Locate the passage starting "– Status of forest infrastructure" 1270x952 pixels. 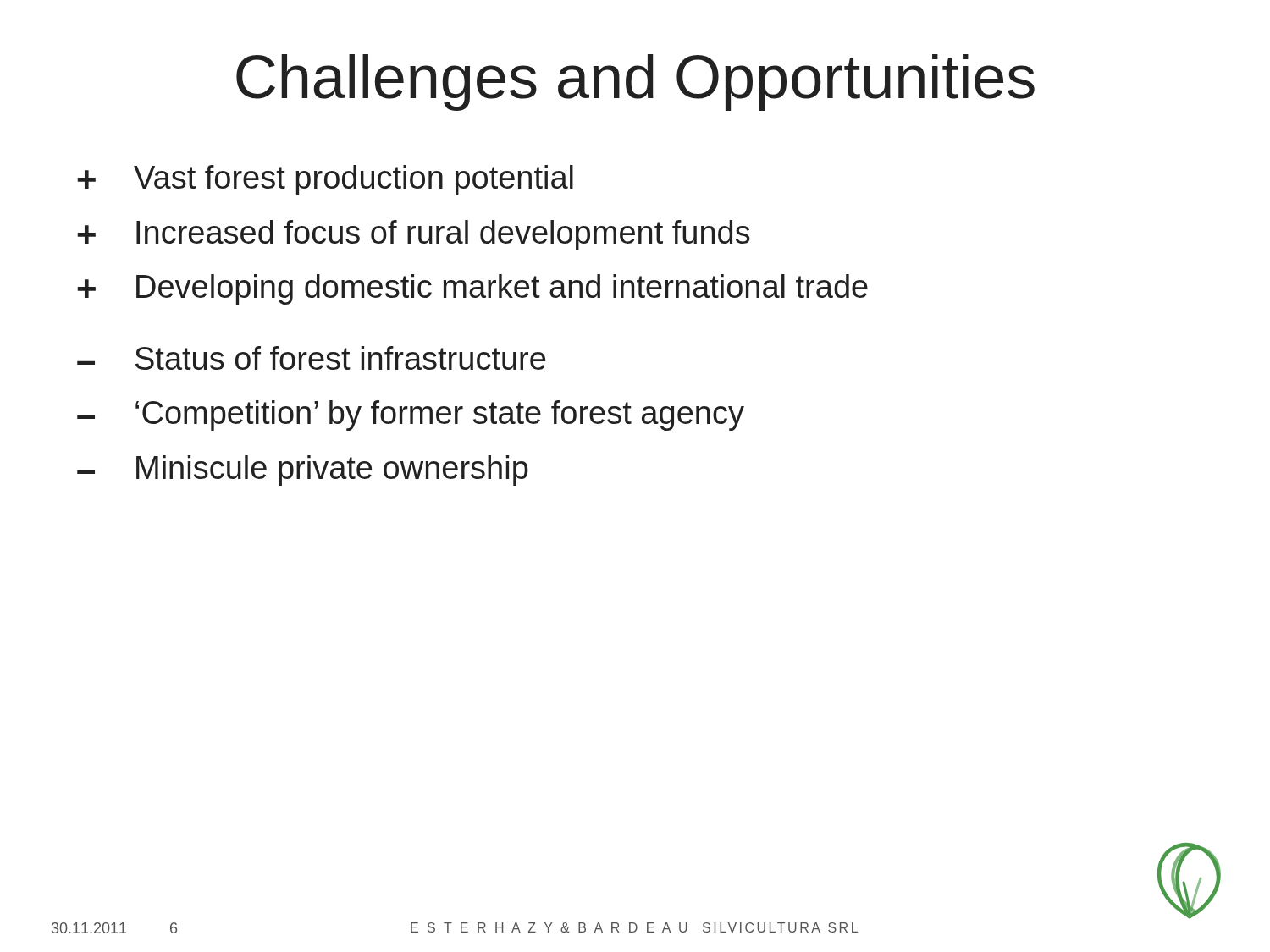tap(312, 361)
